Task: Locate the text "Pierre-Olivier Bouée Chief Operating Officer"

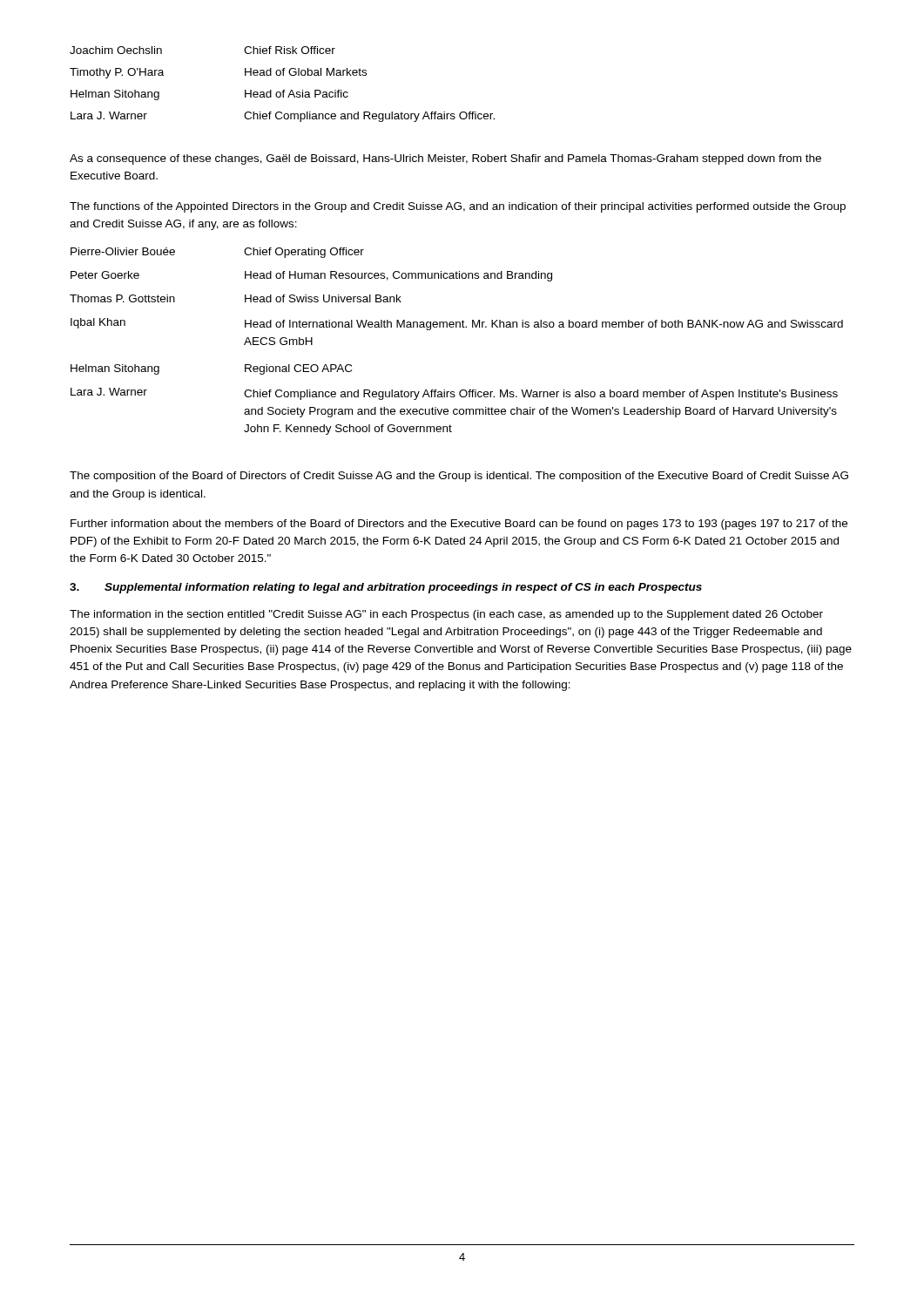Action: 123,252
